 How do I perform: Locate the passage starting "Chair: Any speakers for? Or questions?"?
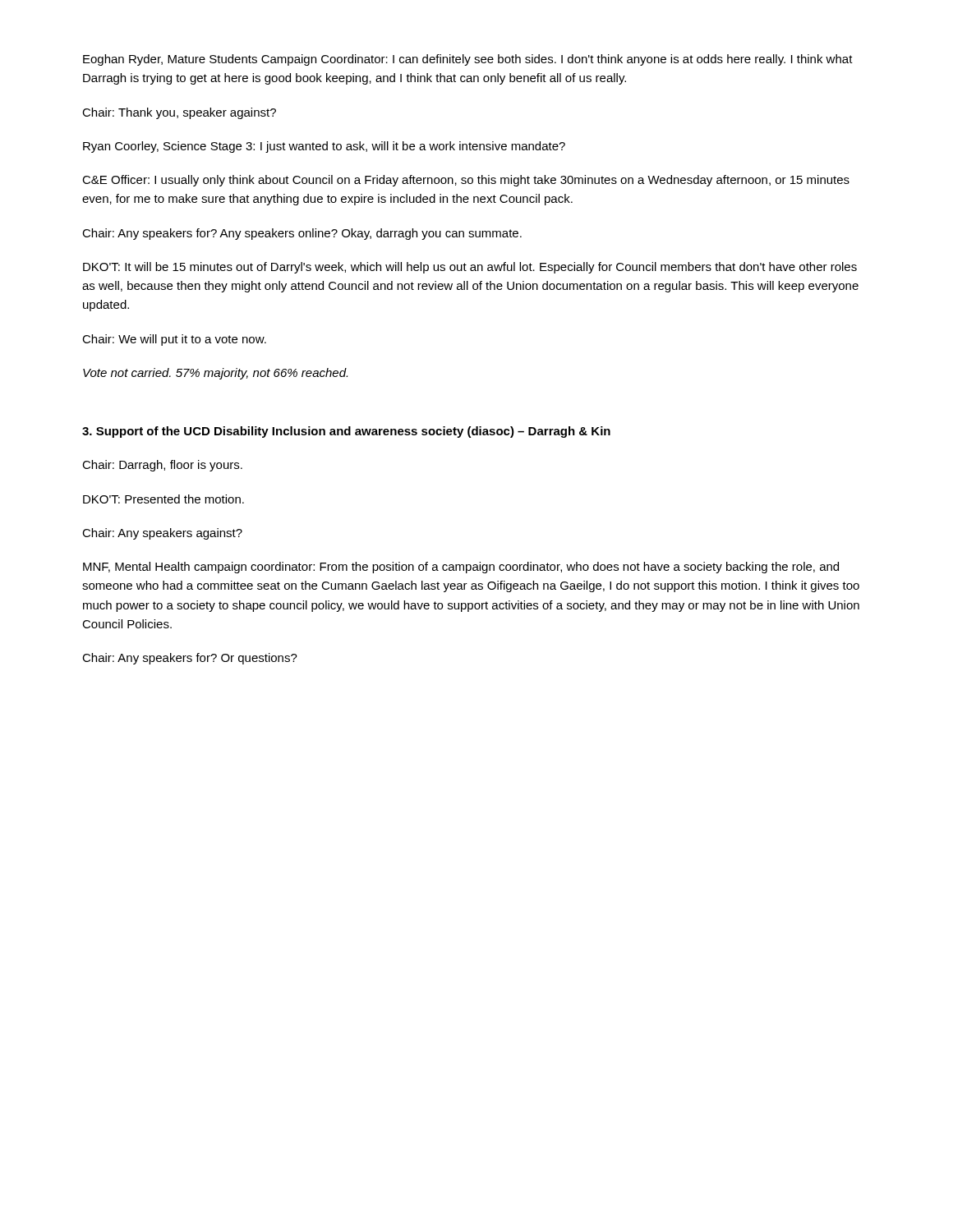coord(190,657)
